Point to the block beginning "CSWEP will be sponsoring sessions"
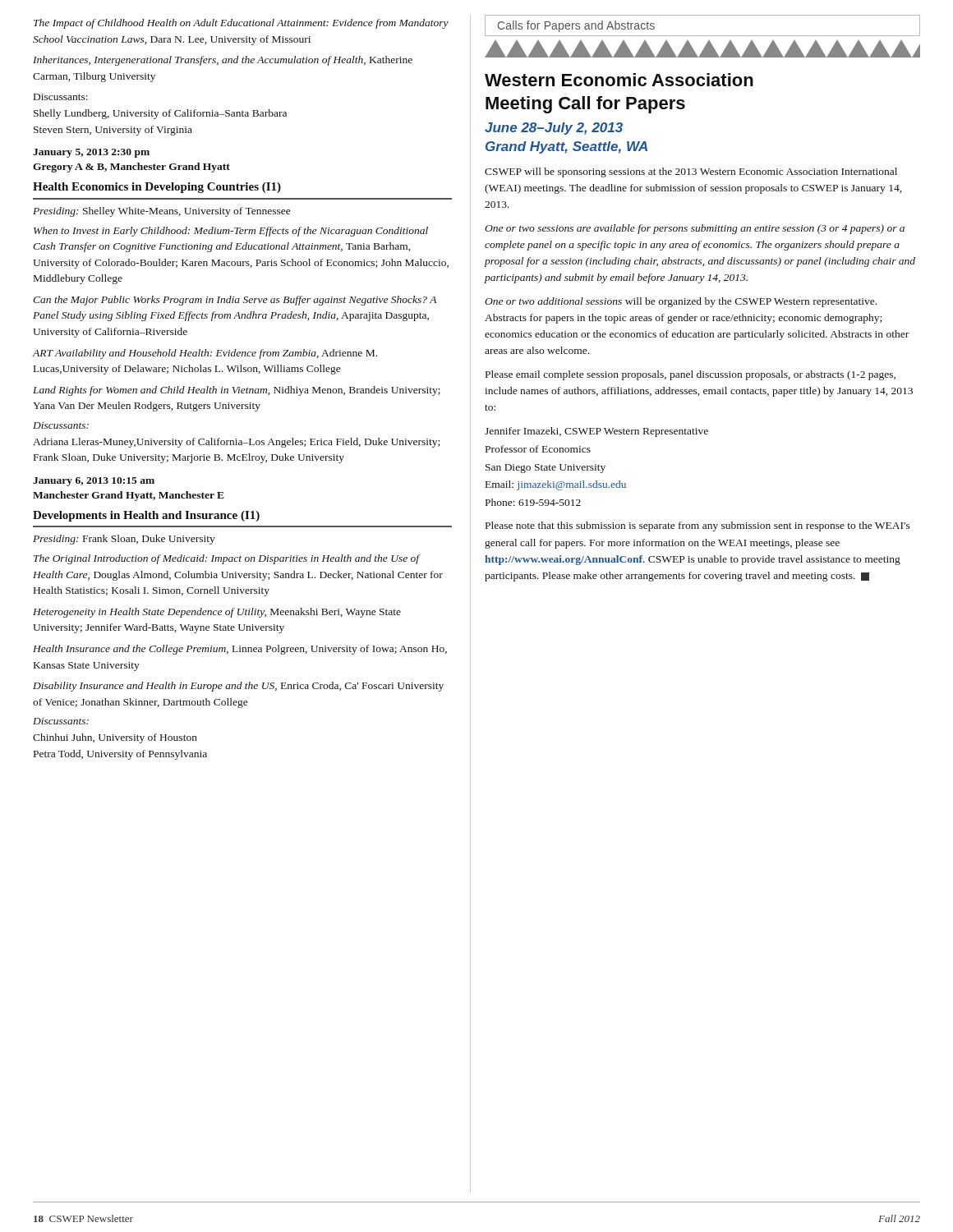The width and height of the screenshot is (953, 1232). pos(693,188)
